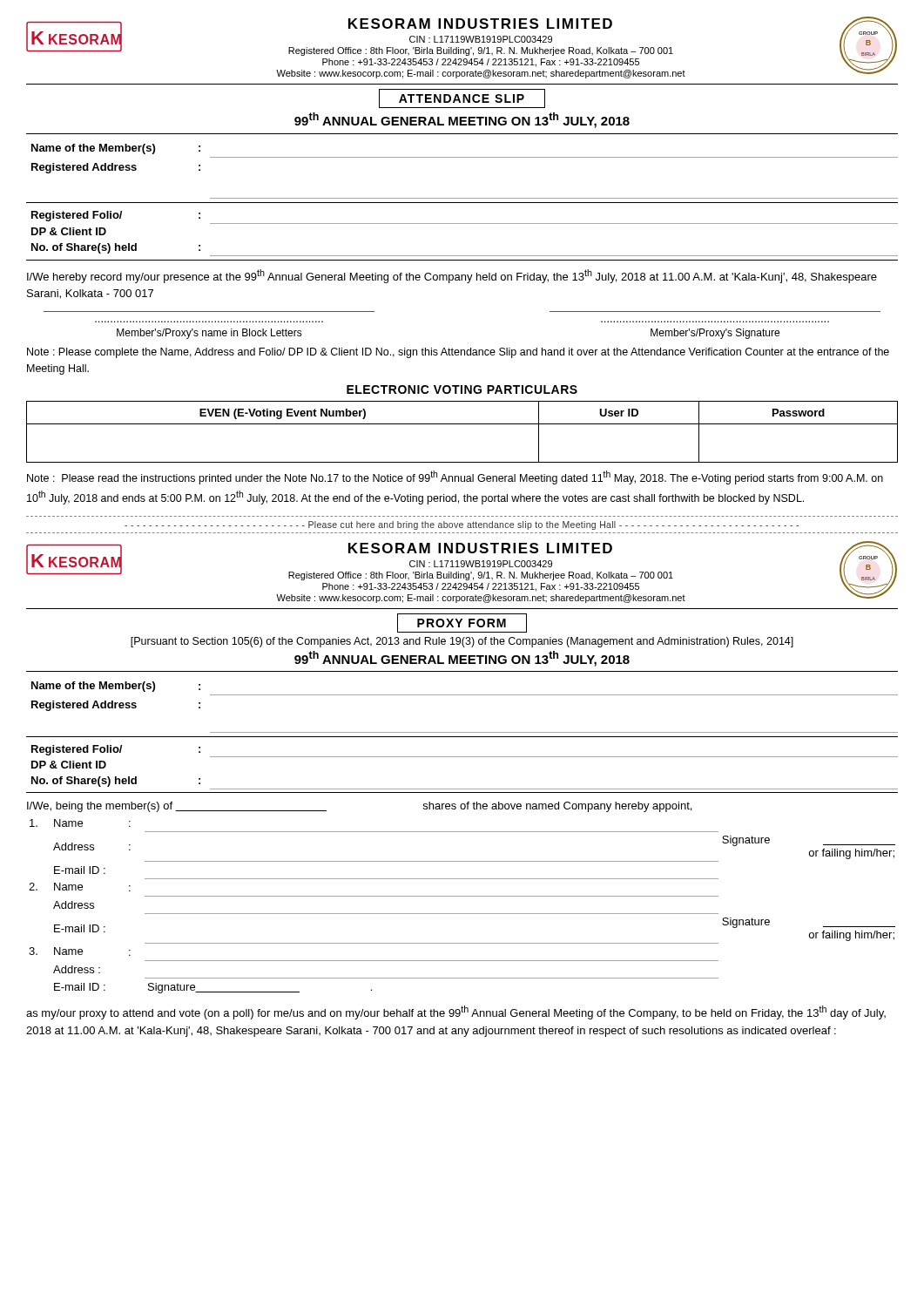Point to "ELECTRONIC VOTING PARTICULARS"
The width and height of the screenshot is (924, 1307).
pos(462,390)
